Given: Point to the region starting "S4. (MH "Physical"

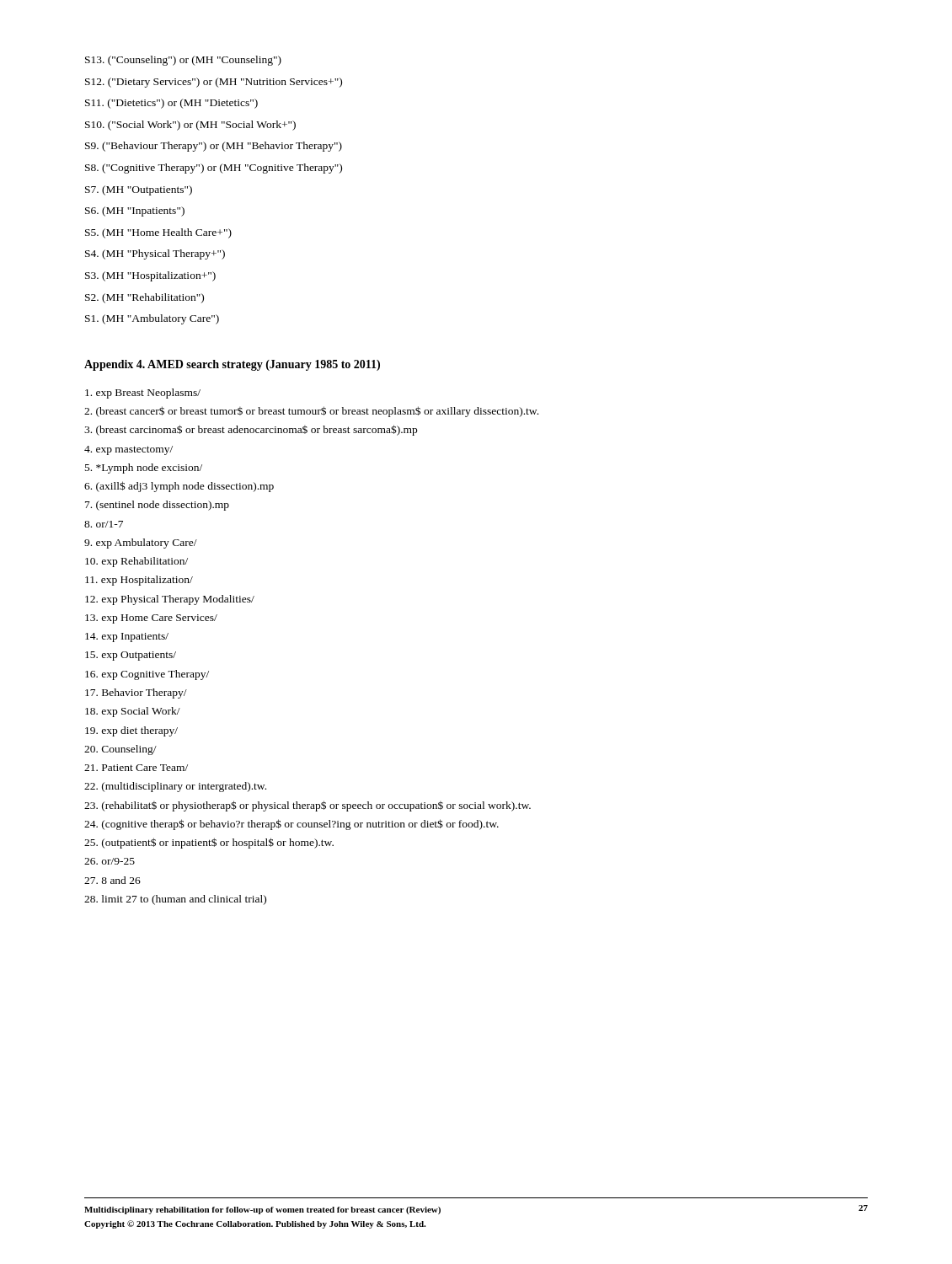Looking at the screenshot, I should 155,254.
